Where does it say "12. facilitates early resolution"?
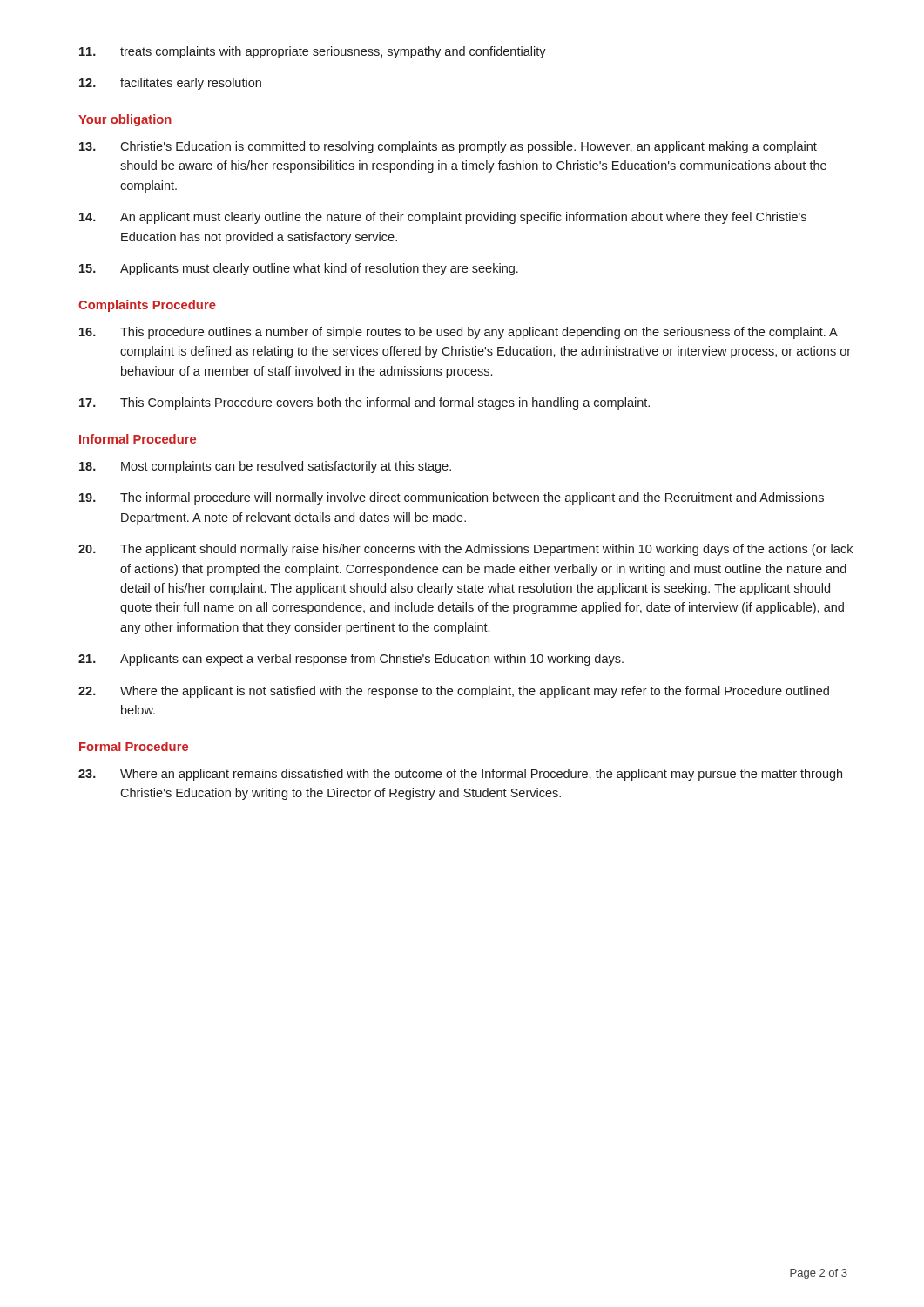The width and height of the screenshot is (924, 1307). click(170, 84)
